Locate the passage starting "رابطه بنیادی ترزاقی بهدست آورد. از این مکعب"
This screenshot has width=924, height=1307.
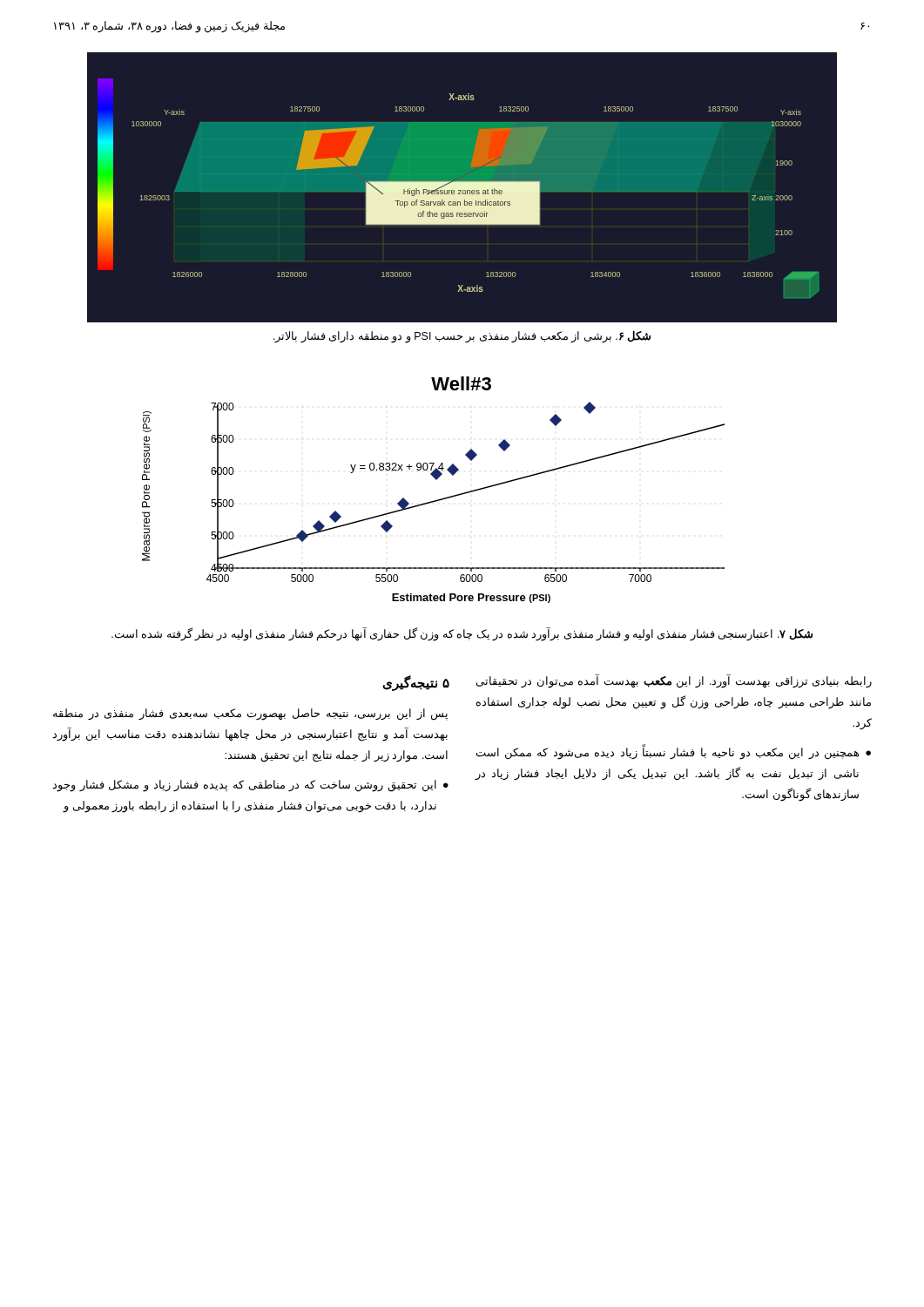tap(673, 702)
